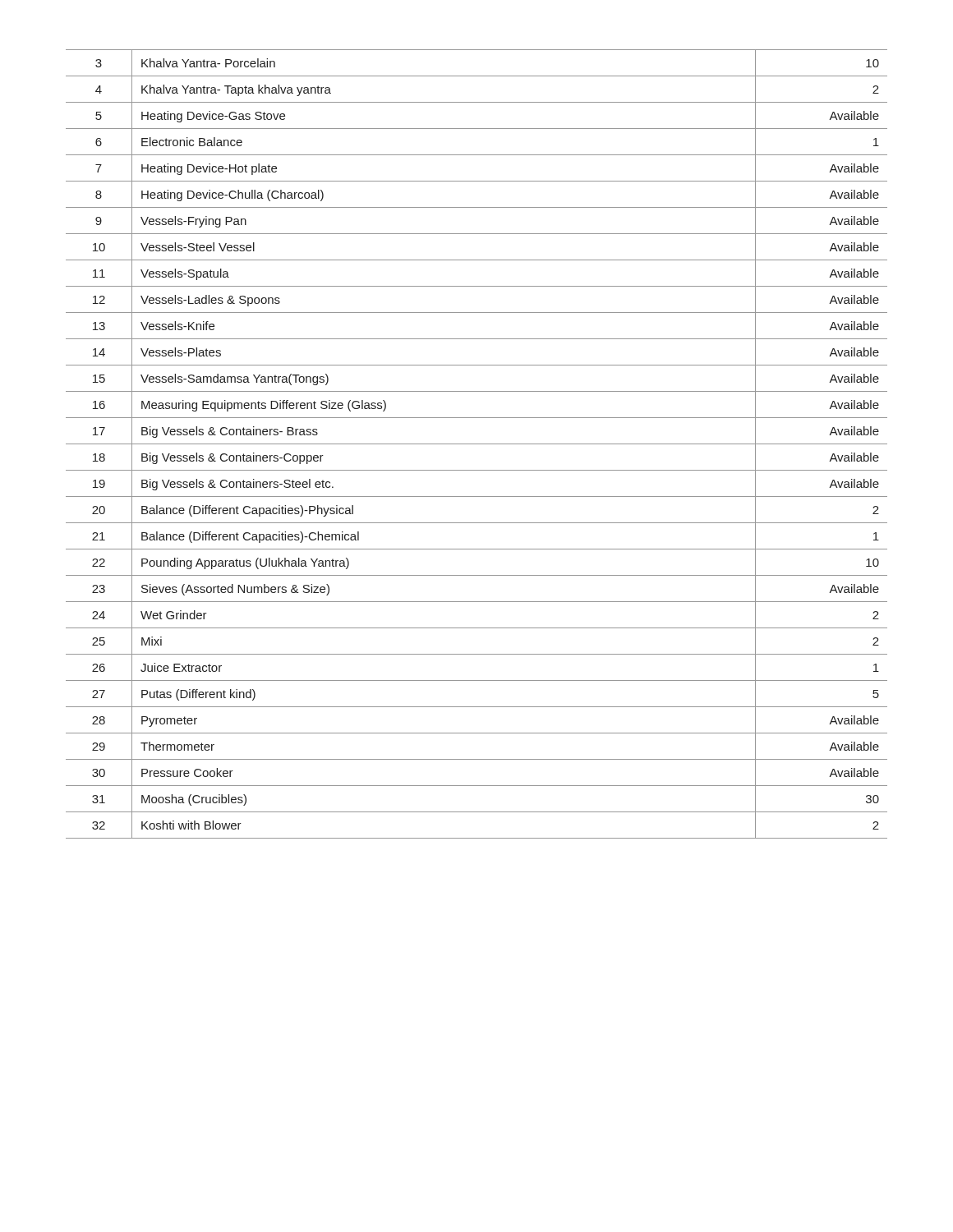Select the table that reads "Putas (Different kind)"
This screenshot has width=953, height=1232.
point(476,444)
